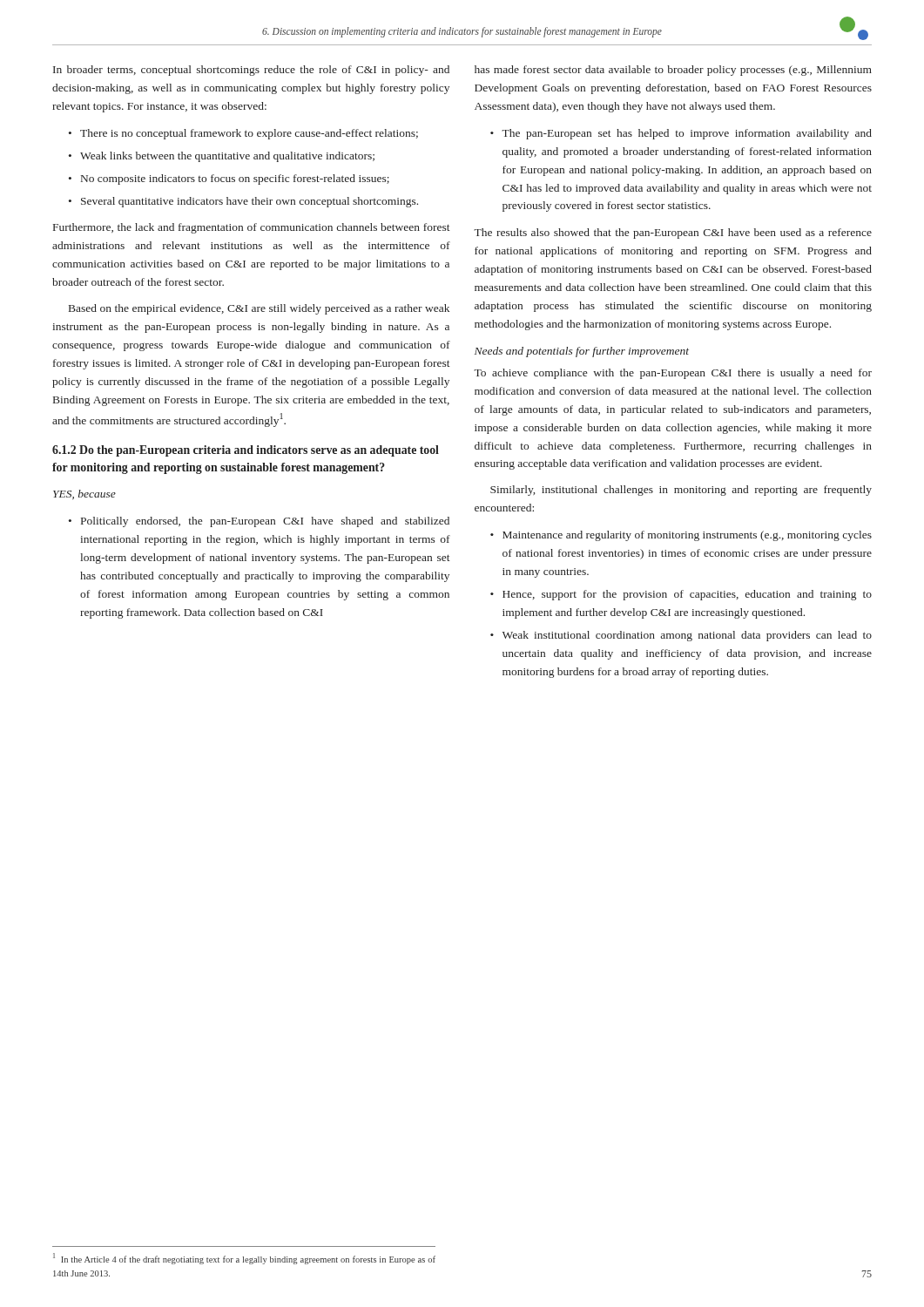Find the block on this page that starts "No composite indicators to focus on"
The height and width of the screenshot is (1307, 924).
[x=235, y=178]
